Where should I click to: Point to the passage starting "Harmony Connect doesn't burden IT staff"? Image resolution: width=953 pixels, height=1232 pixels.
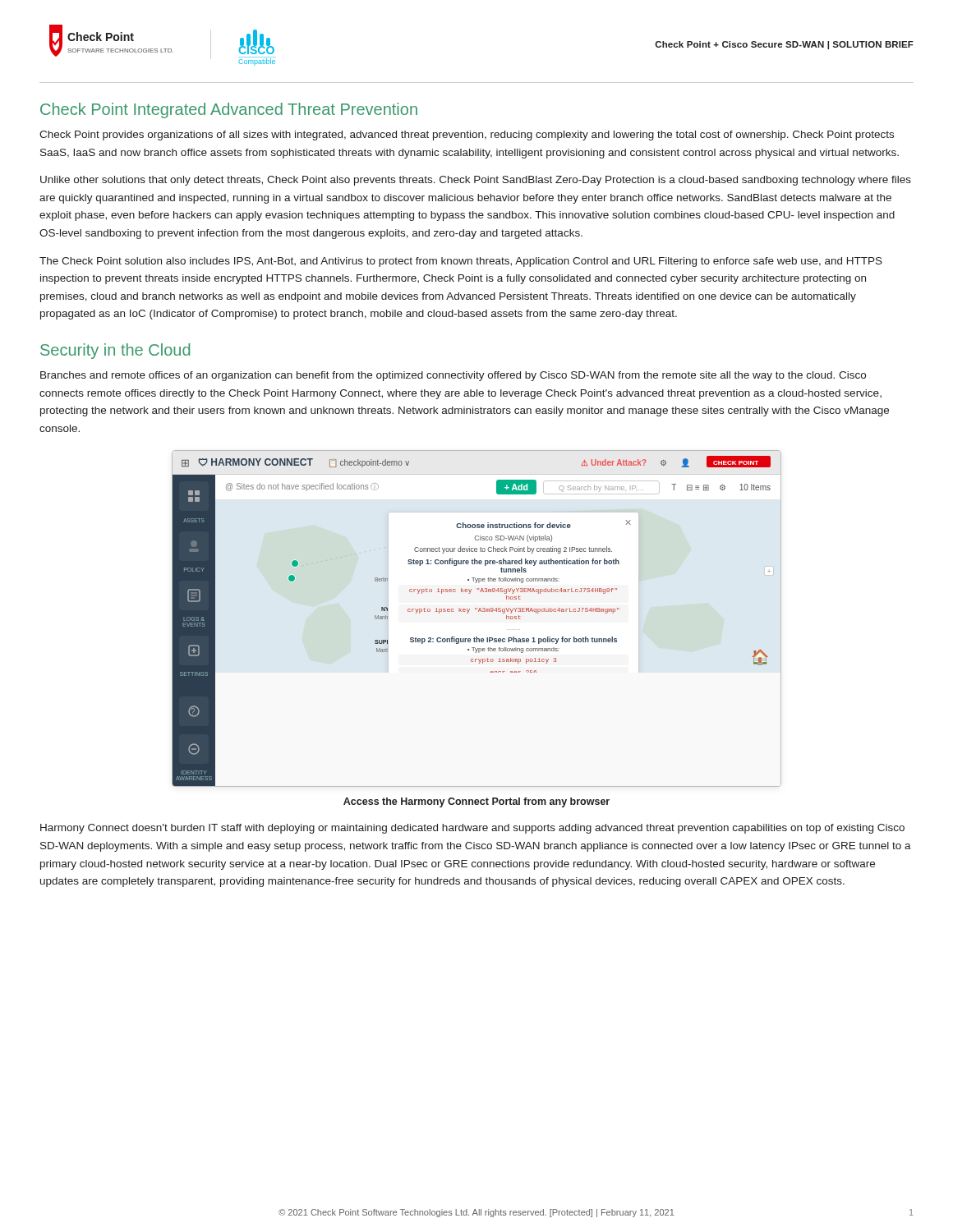pos(475,854)
